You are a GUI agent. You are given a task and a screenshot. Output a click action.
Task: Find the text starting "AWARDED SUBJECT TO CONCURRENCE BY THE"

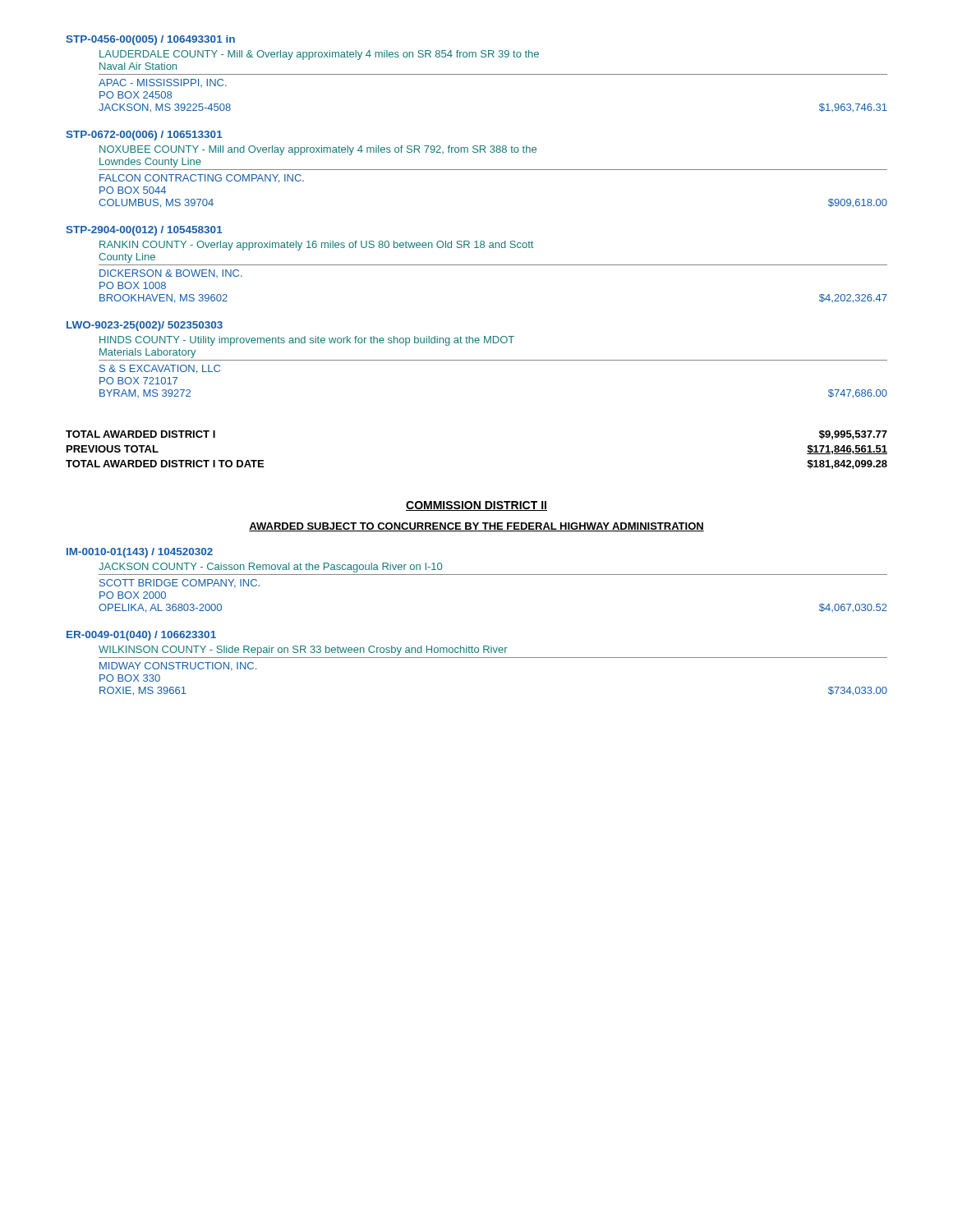pos(476,526)
